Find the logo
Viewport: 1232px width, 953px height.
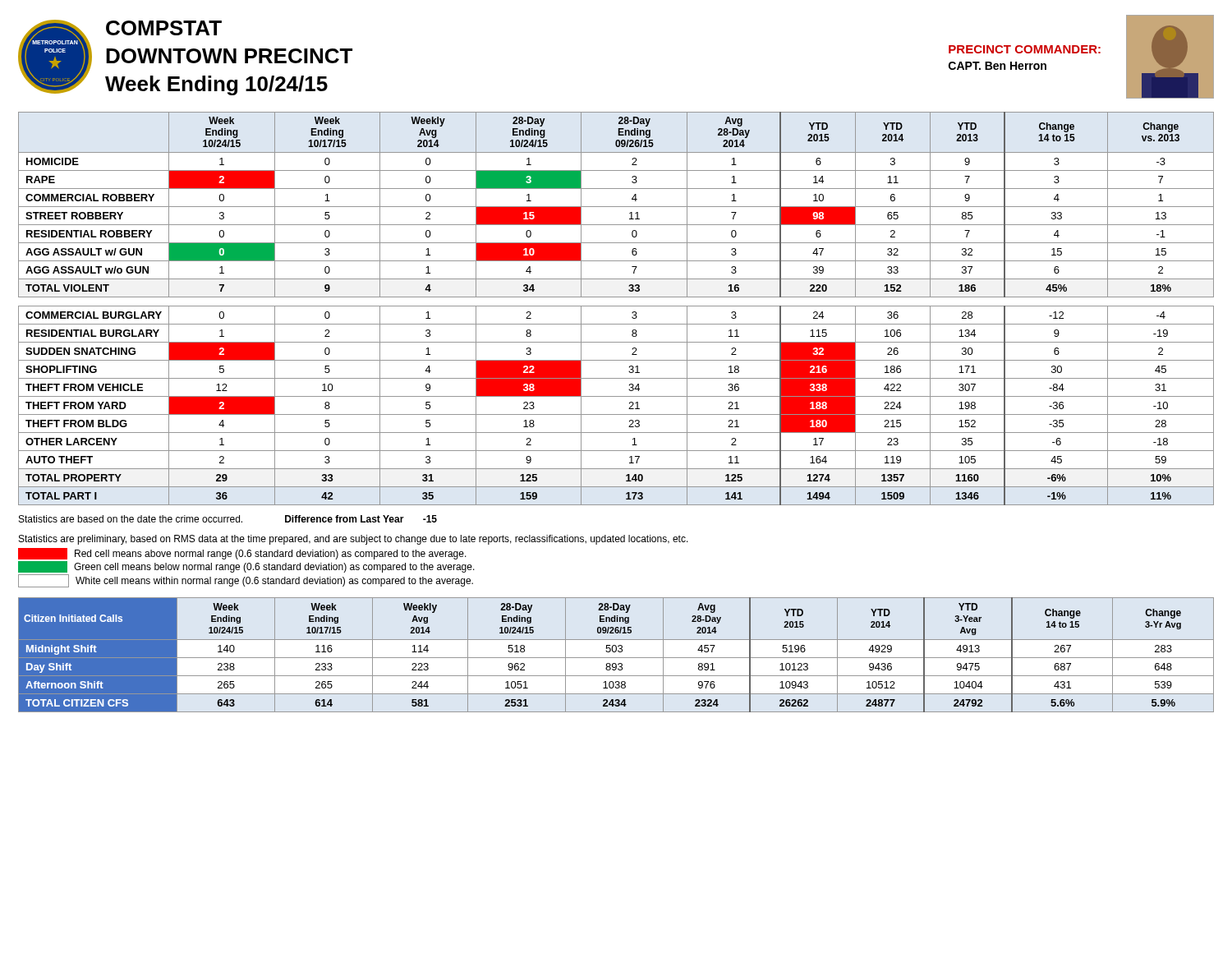(x=55, y=57)
